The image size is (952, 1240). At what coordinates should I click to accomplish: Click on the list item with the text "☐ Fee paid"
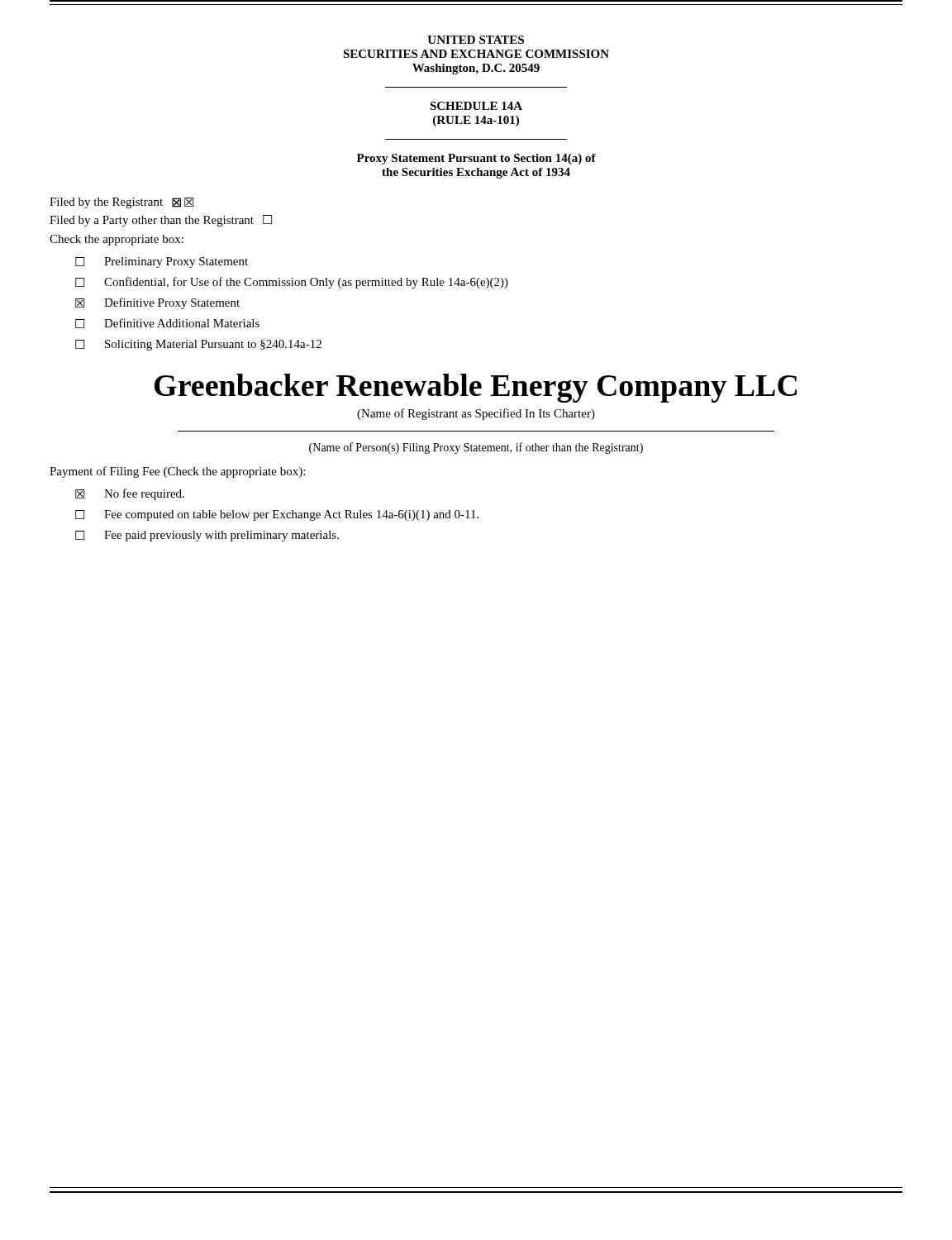[207, 536]
